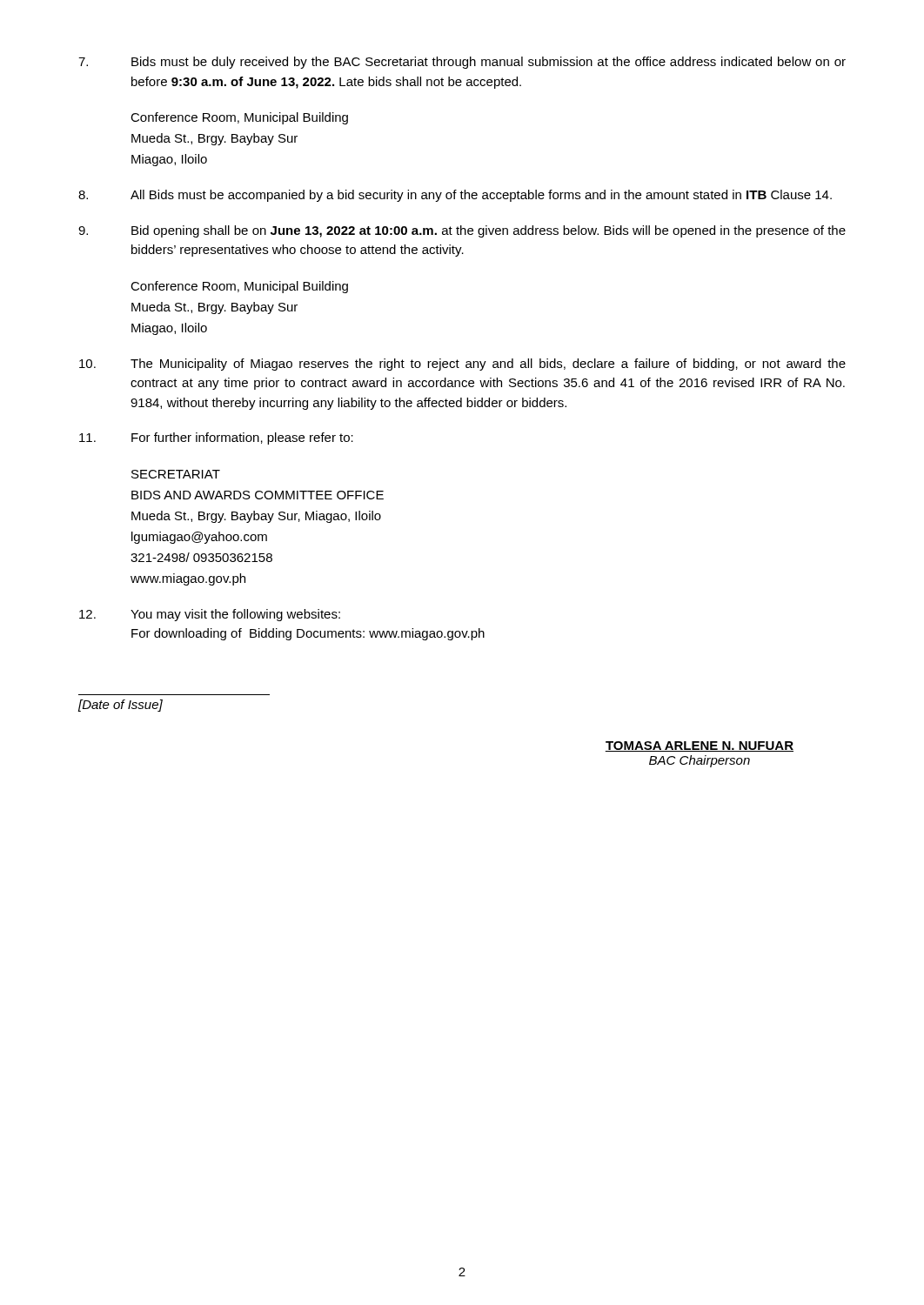The height and width of the screenshot is (1305, 924).
Task: Click on the list item with the text "7. Bids must be"
Action: (462, 72)
